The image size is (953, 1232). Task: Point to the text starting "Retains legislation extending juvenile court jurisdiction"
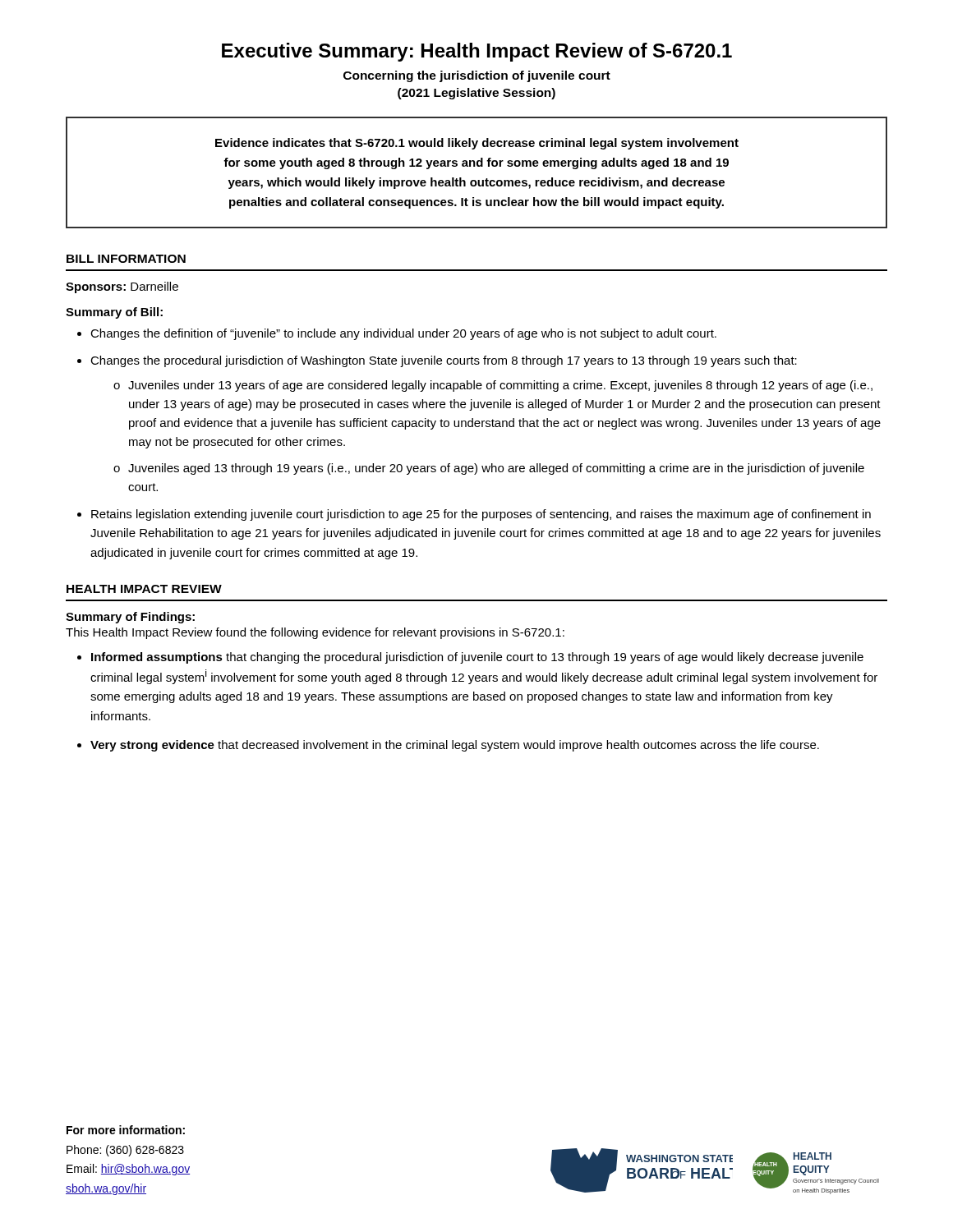[x=486, y=533]
